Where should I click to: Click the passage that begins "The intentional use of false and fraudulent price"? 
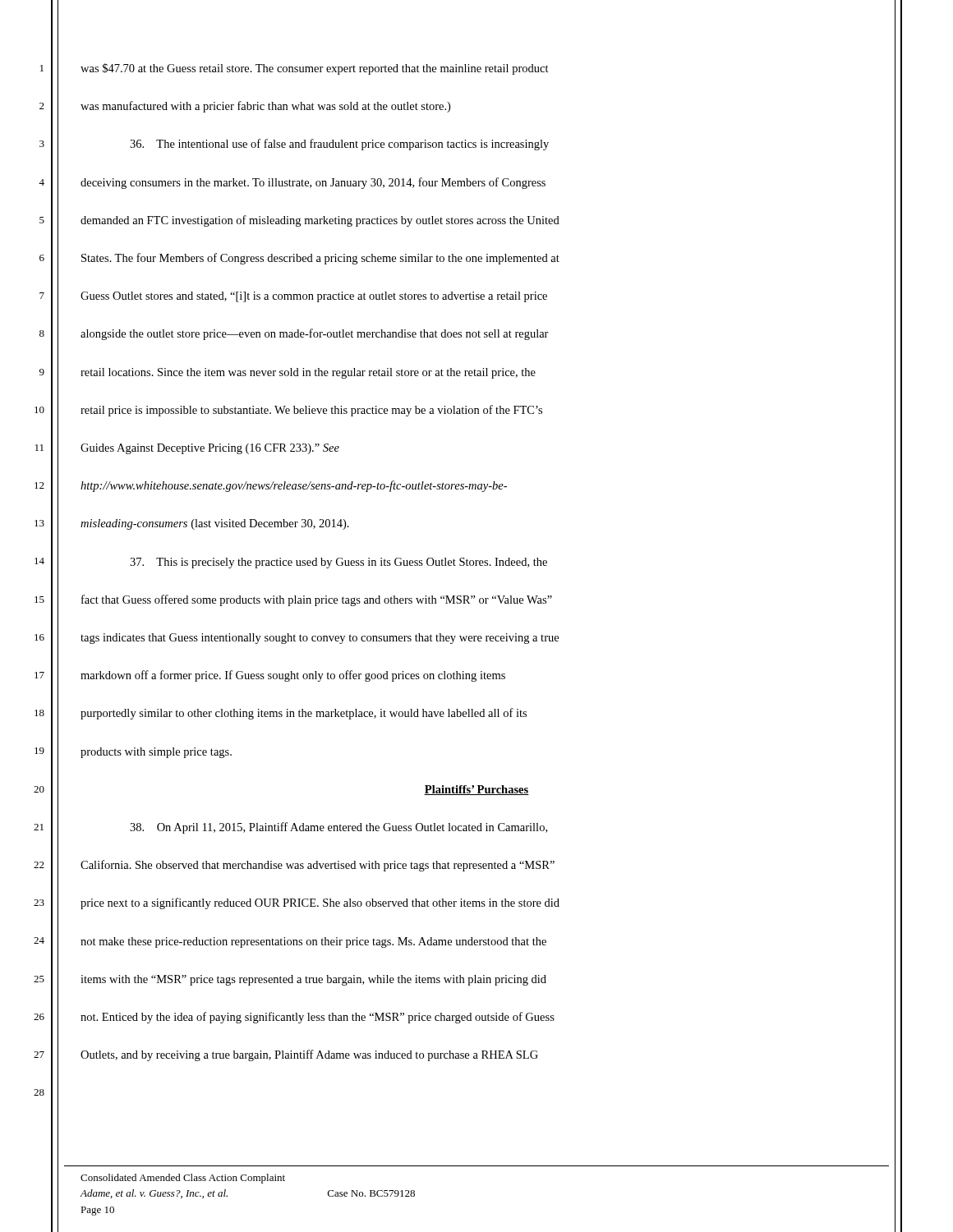(x=339, y=144)
